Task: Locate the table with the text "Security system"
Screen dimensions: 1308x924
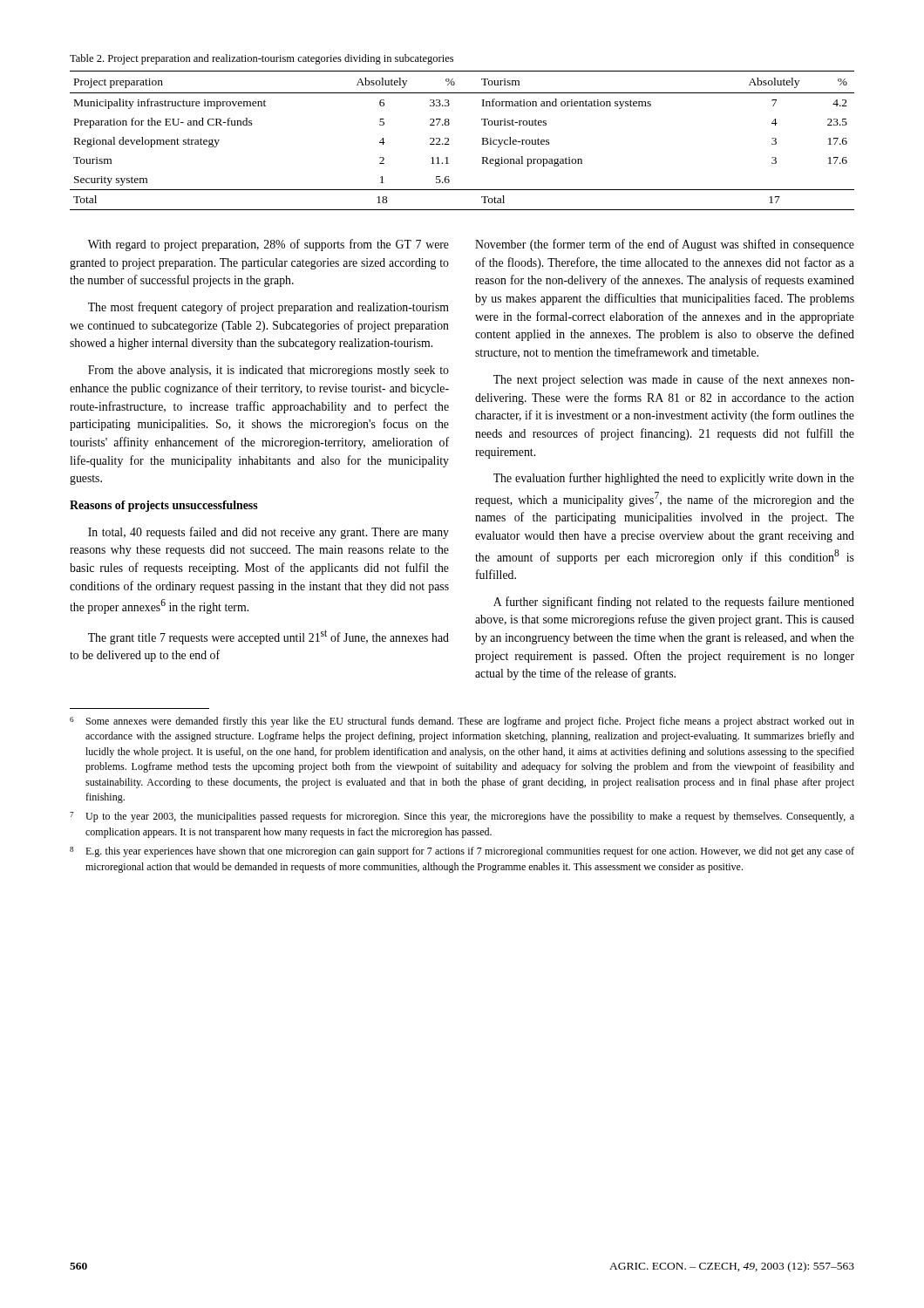Action: (x=462, y=140)
